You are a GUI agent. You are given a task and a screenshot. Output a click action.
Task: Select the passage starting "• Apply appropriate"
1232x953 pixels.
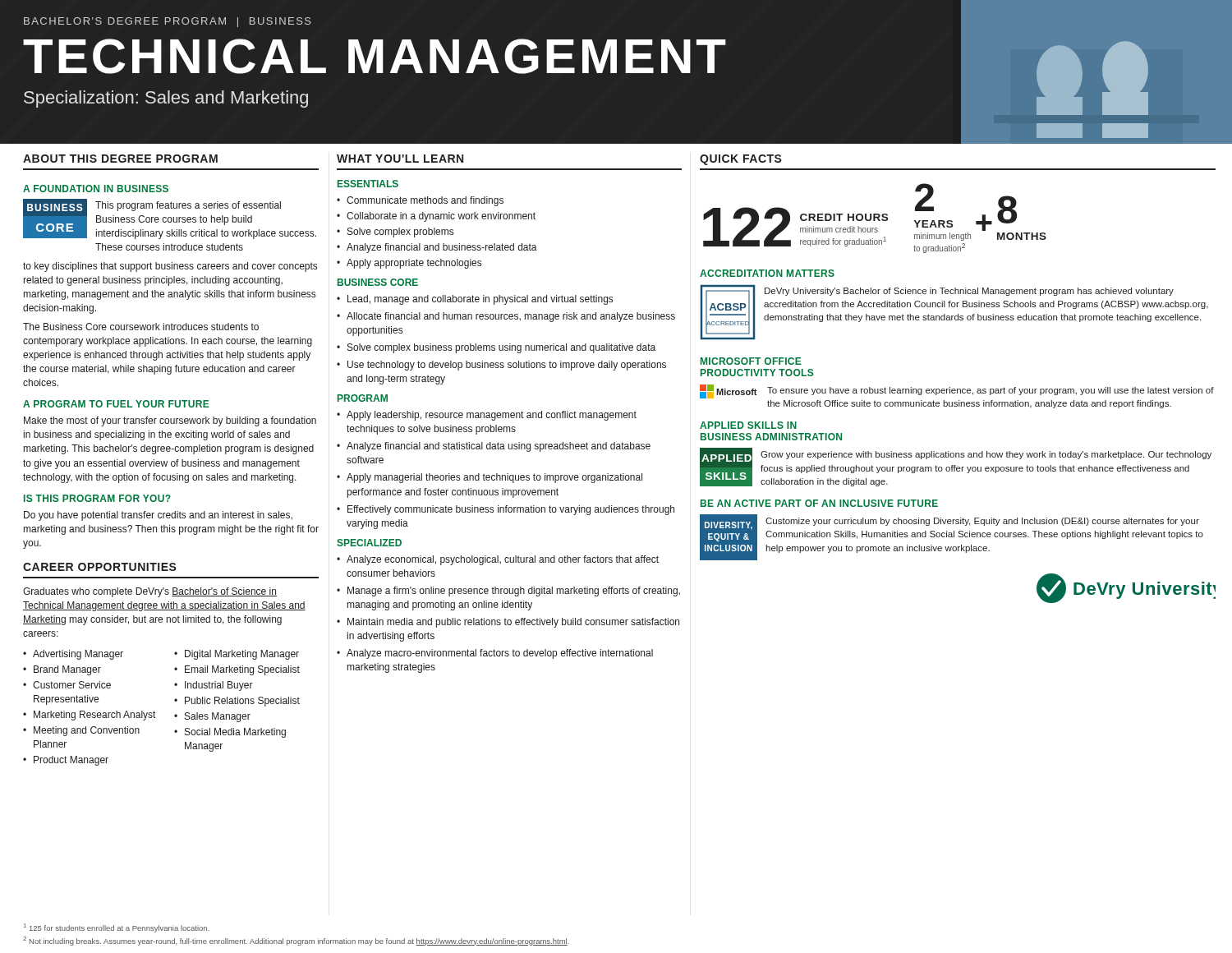coord(409,263)
